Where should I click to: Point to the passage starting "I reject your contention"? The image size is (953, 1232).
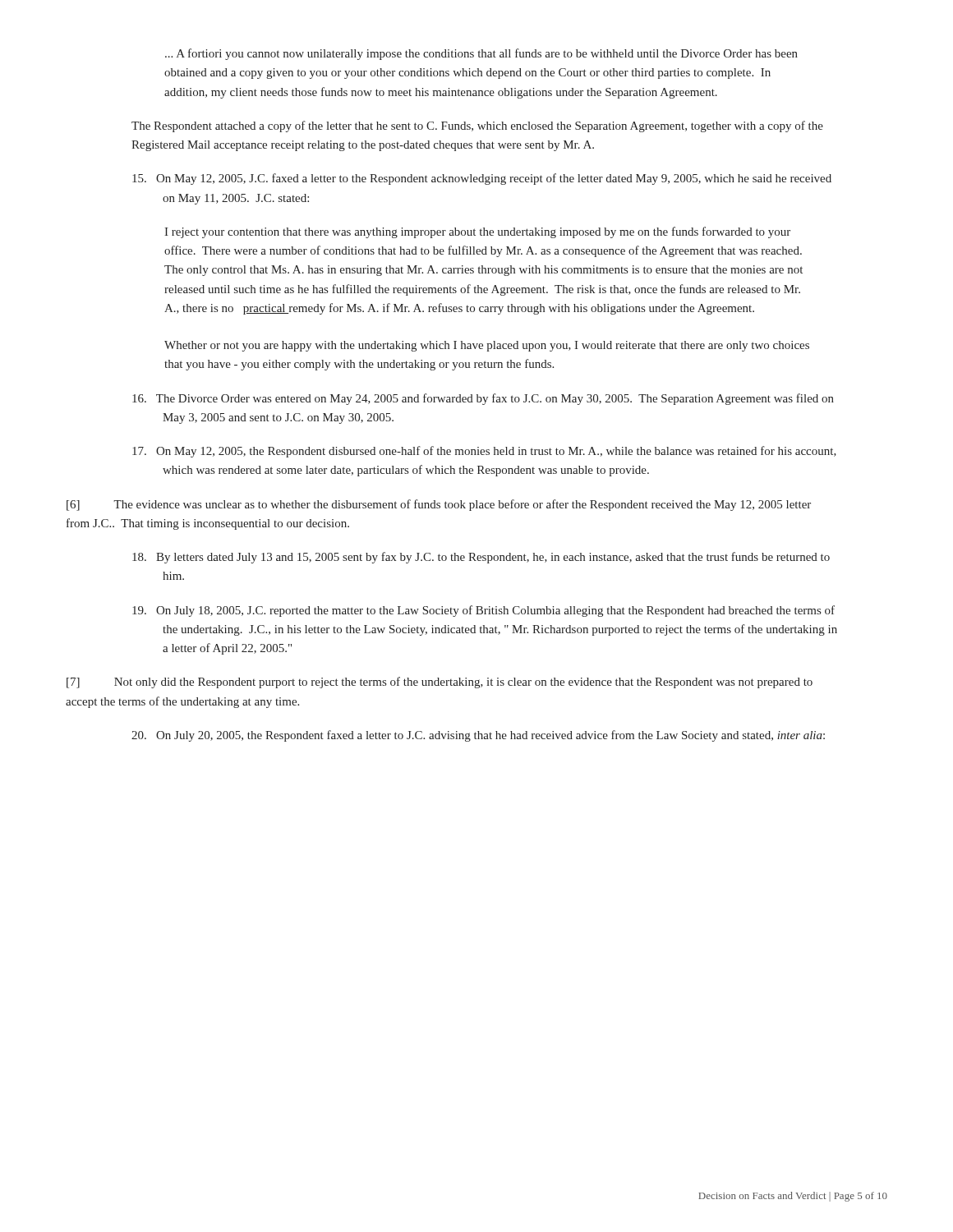[x=489, y=270]
